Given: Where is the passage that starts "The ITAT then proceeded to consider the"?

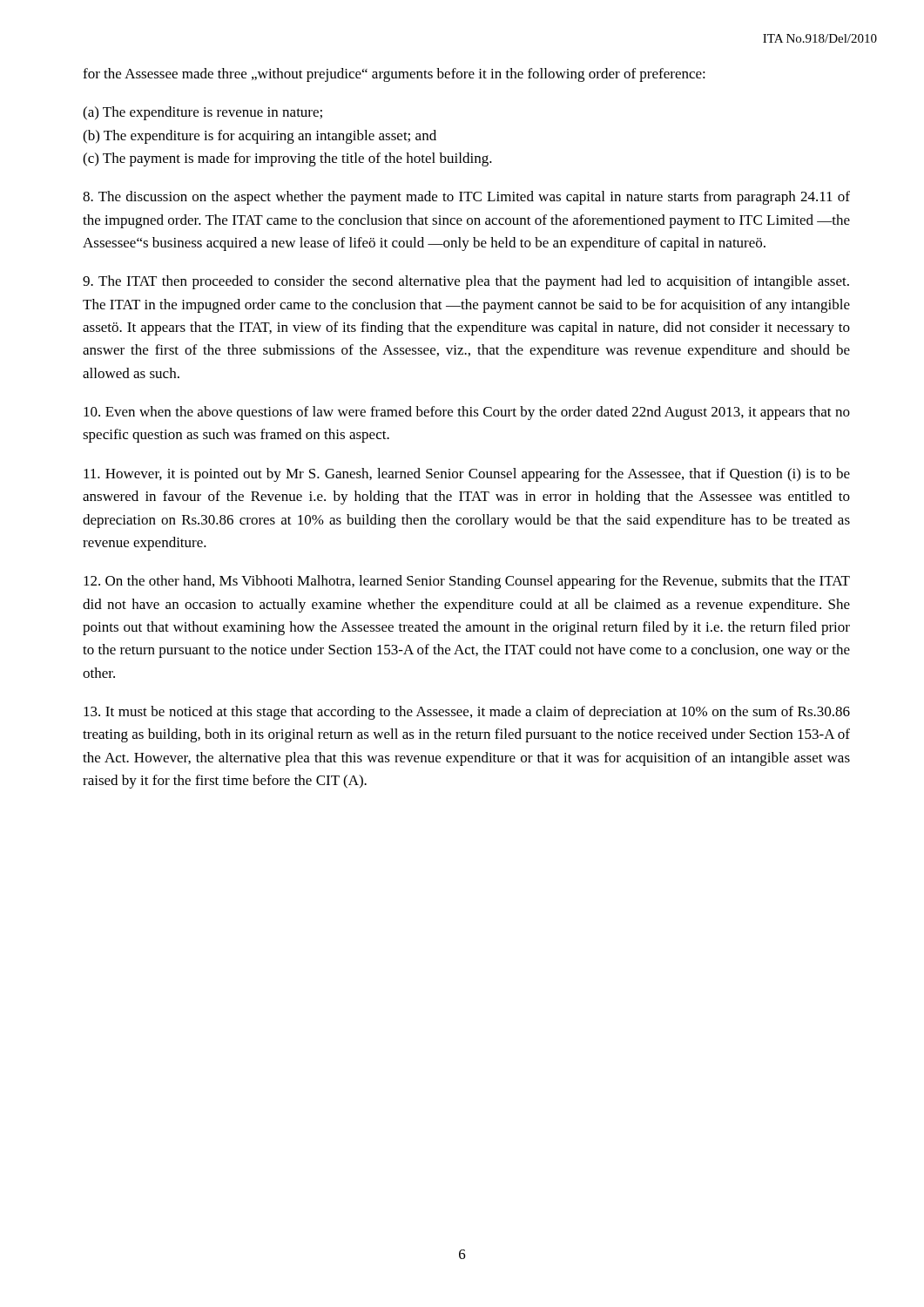Looking at the screenshot, I should tap(466, 327).
